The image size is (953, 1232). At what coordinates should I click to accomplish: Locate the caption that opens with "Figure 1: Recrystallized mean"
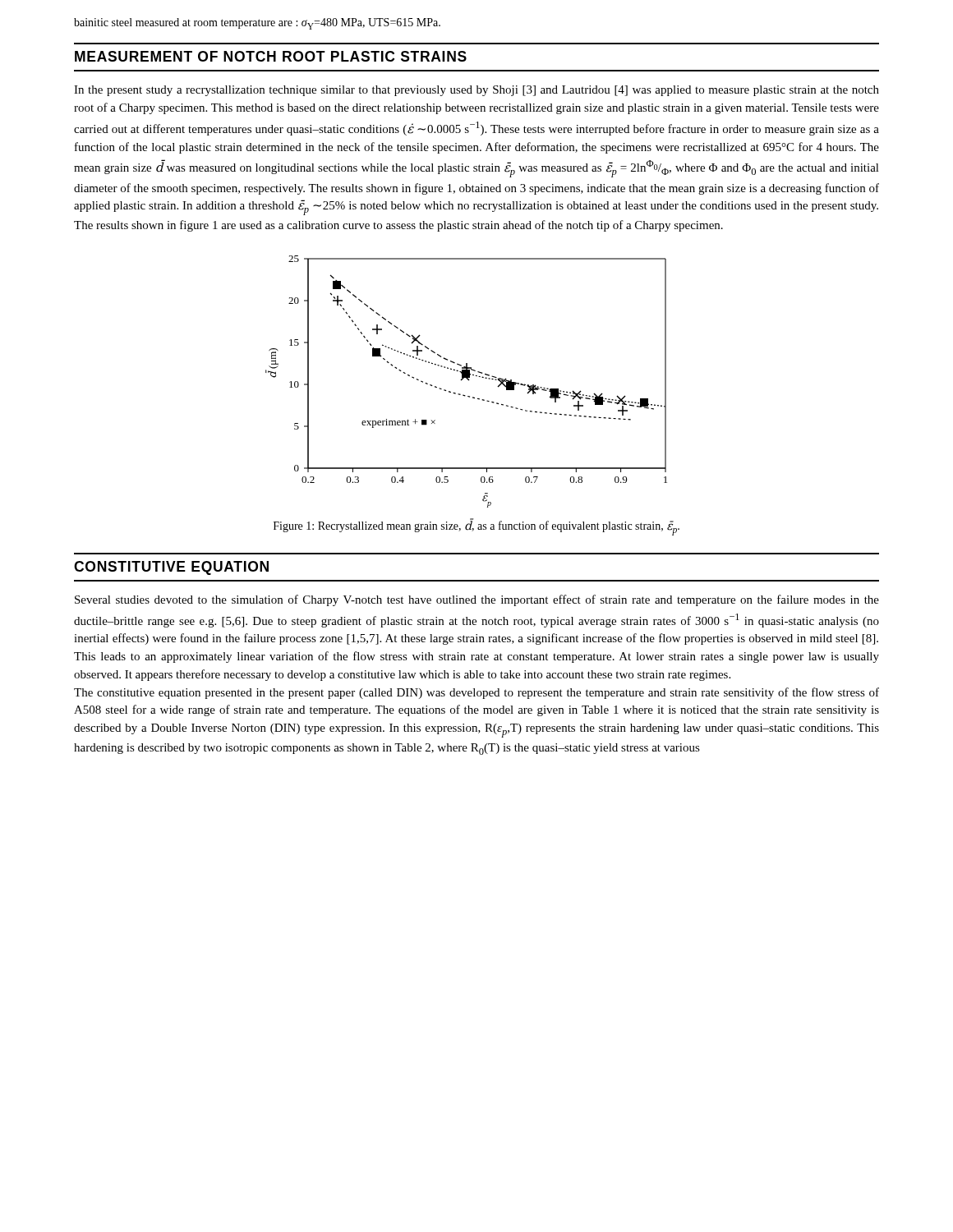(x=476, y=527)
